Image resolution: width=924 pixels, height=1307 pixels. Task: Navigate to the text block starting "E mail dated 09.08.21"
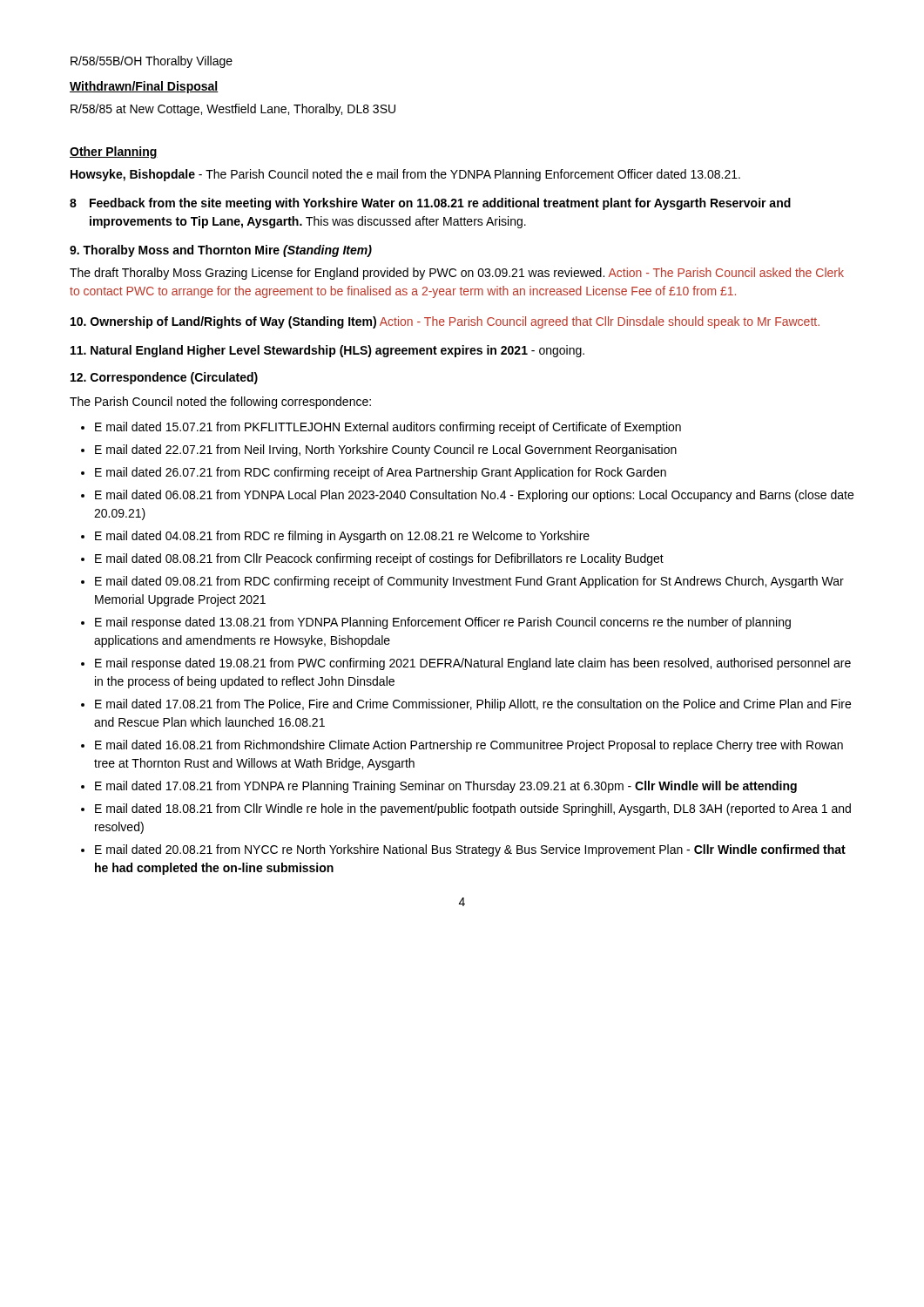[469, 590]
